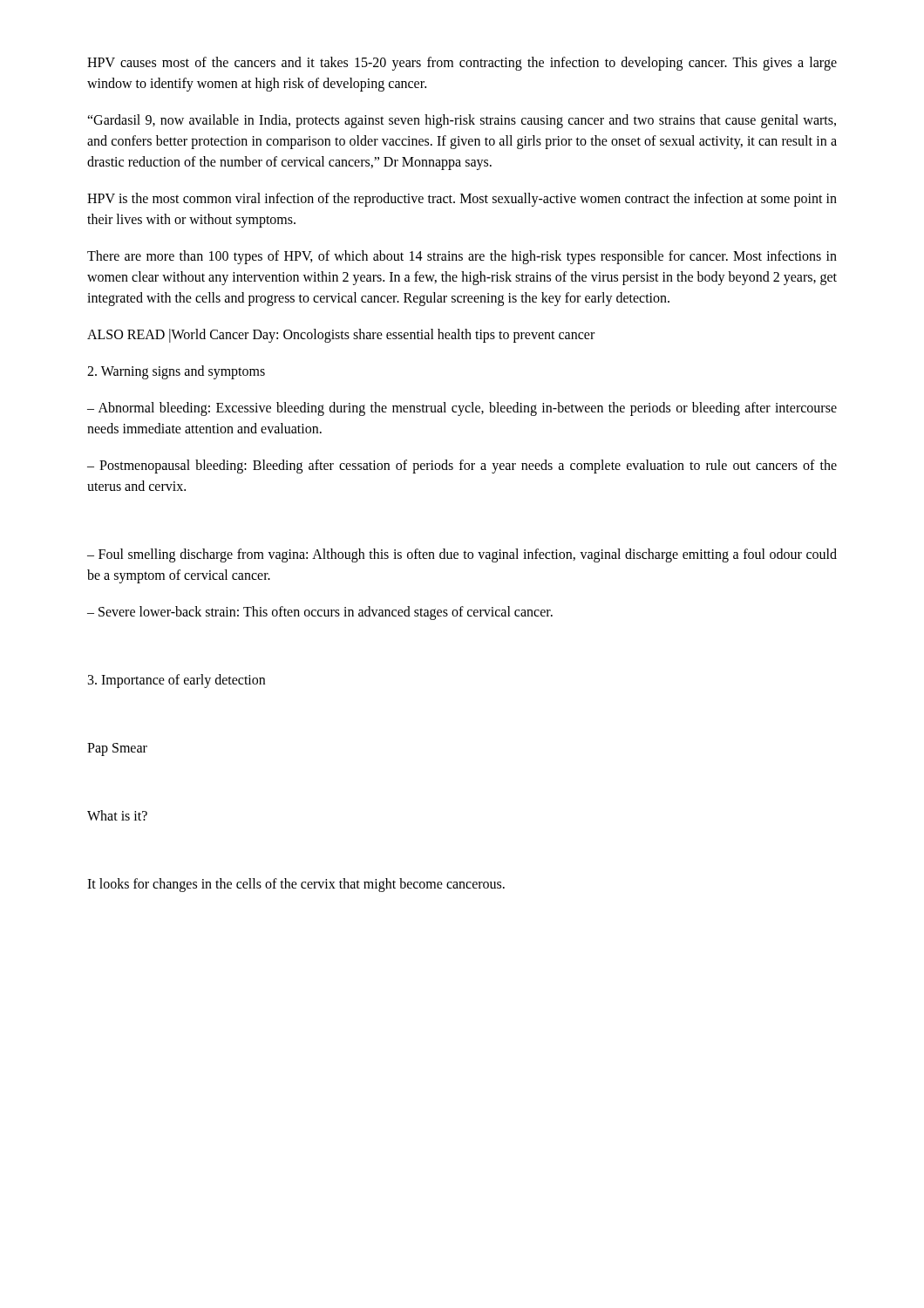Click where it says "2. Warning signs and symptoms"
Viewport: 924px width, 1308px height.
coord(176,371)
